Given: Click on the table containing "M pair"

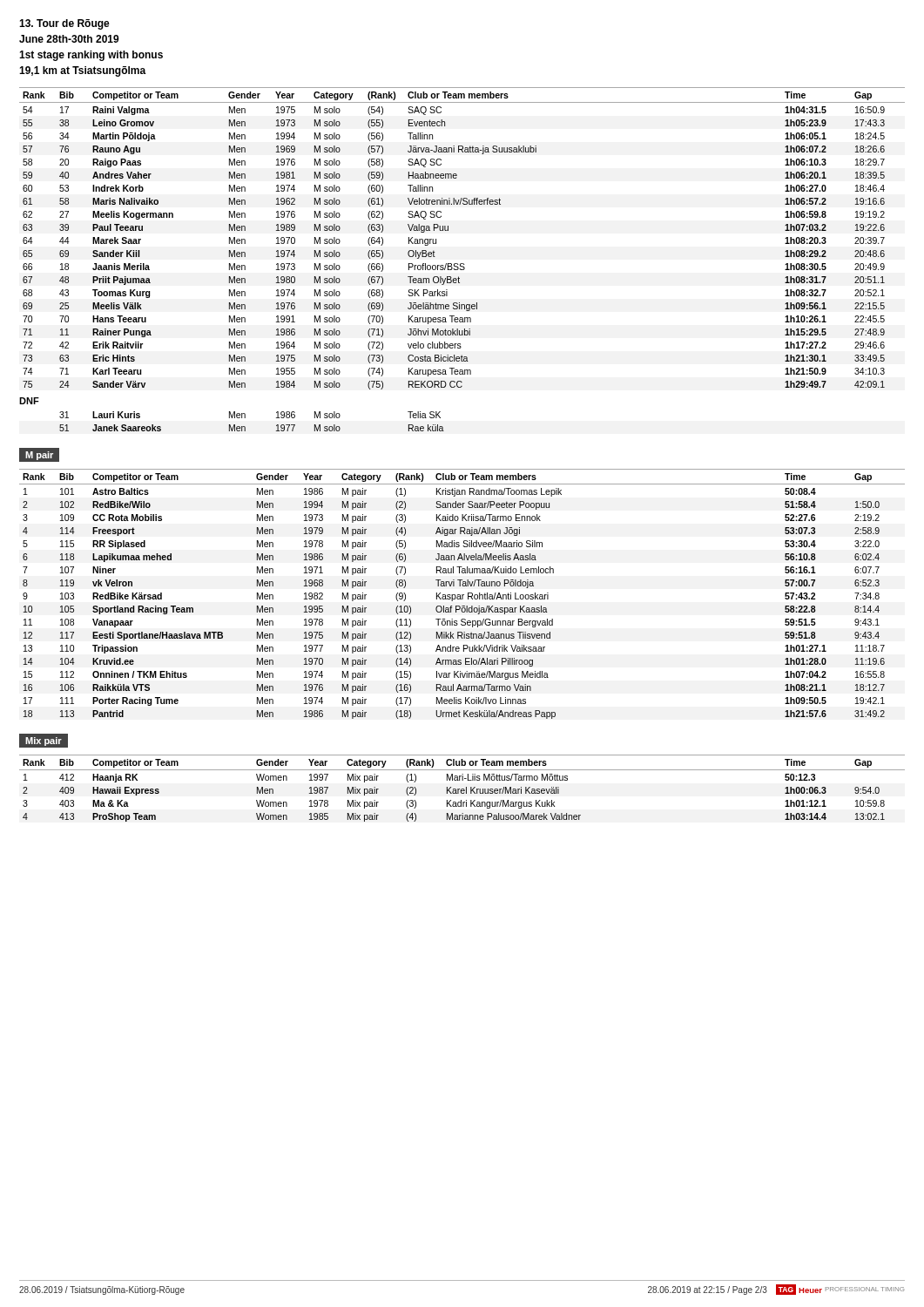Looking at the screenshot, I should click(x=462, y=594).
